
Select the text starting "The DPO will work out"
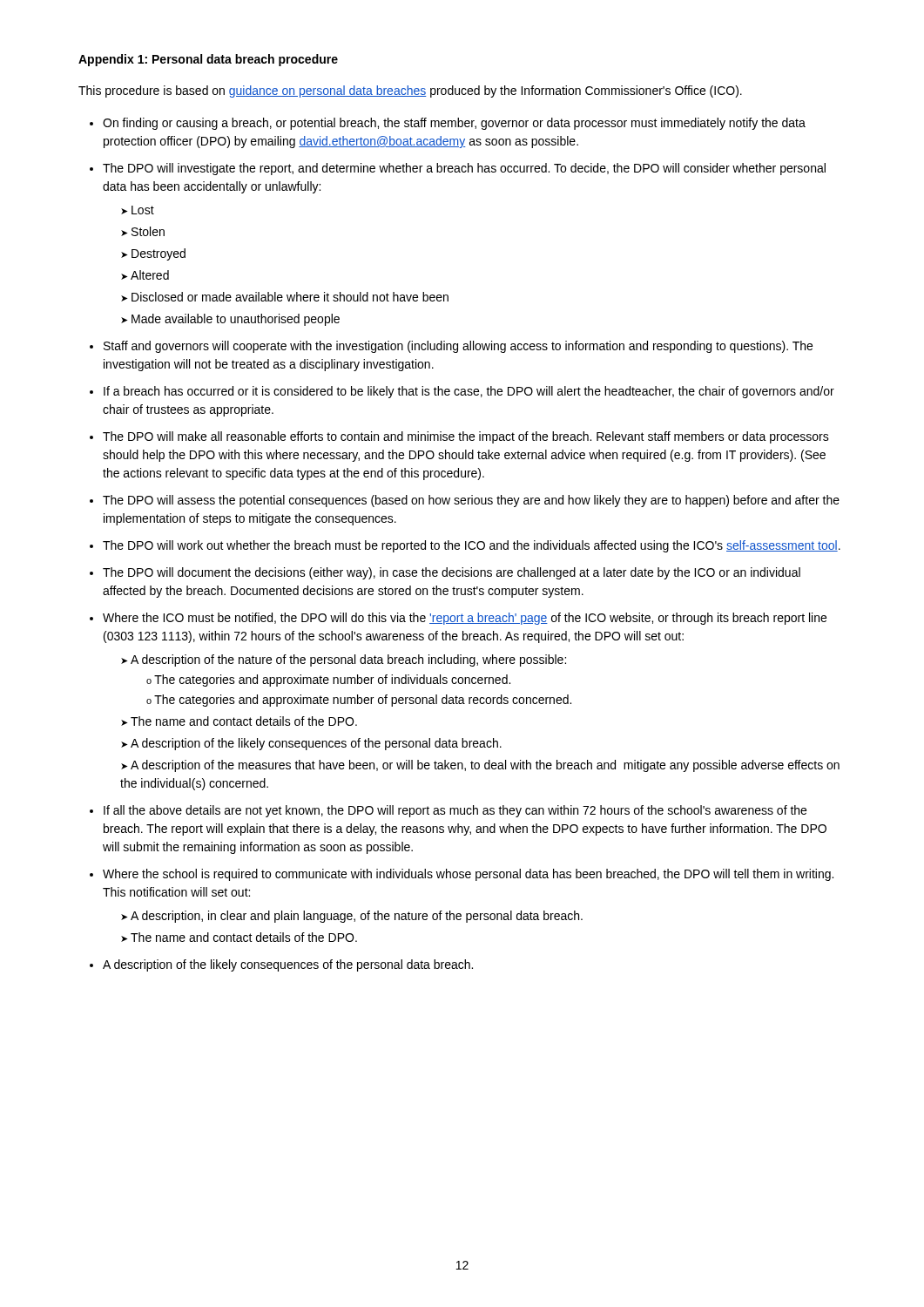click(472, 545)
